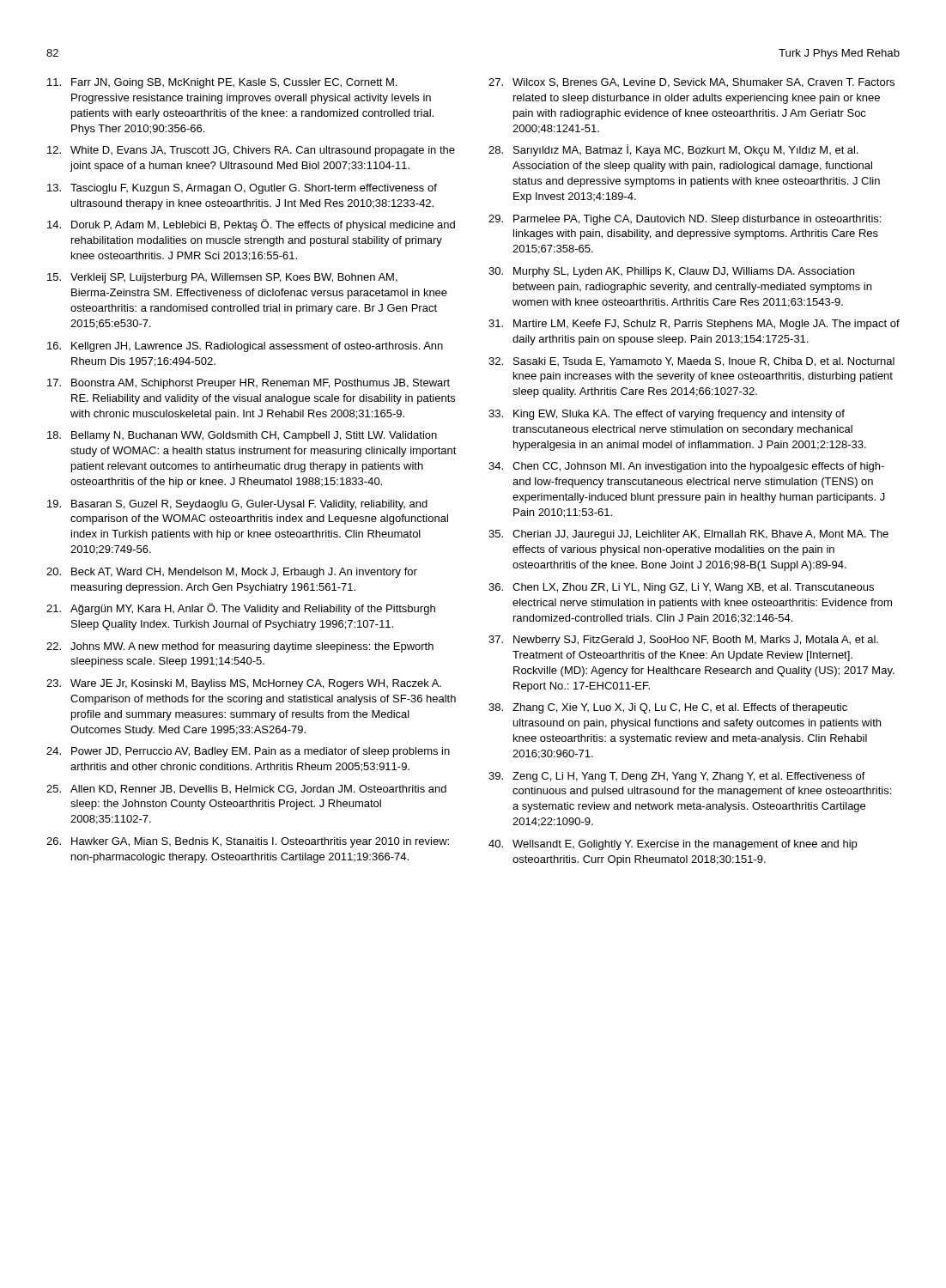
Task: Where is the passage that starts "32. Sasaki E, Tsuda E, Yamamoto Y, Maeda"?
Action: [694, 376]
